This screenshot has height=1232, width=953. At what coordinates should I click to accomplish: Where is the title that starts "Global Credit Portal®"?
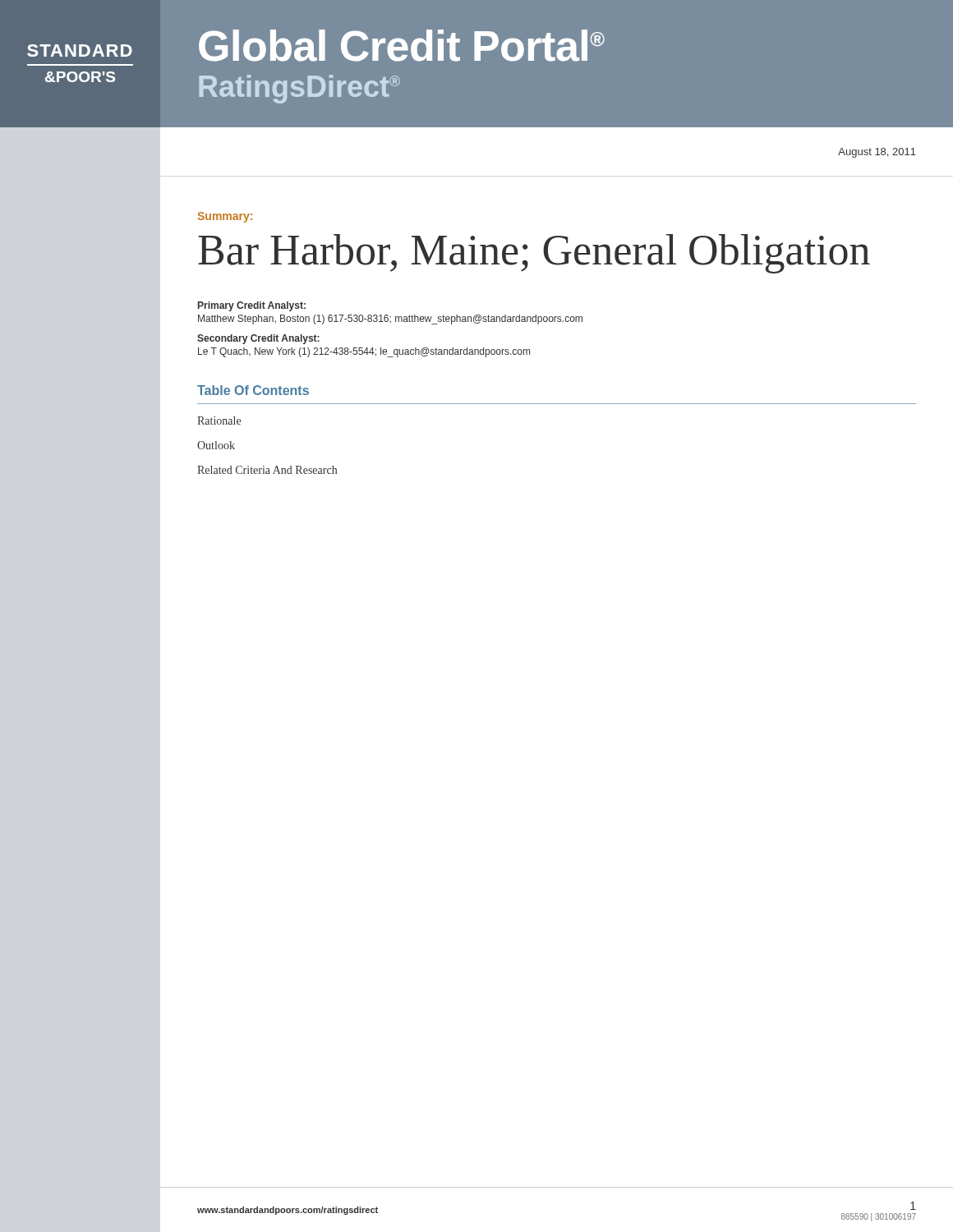point(401,64)
